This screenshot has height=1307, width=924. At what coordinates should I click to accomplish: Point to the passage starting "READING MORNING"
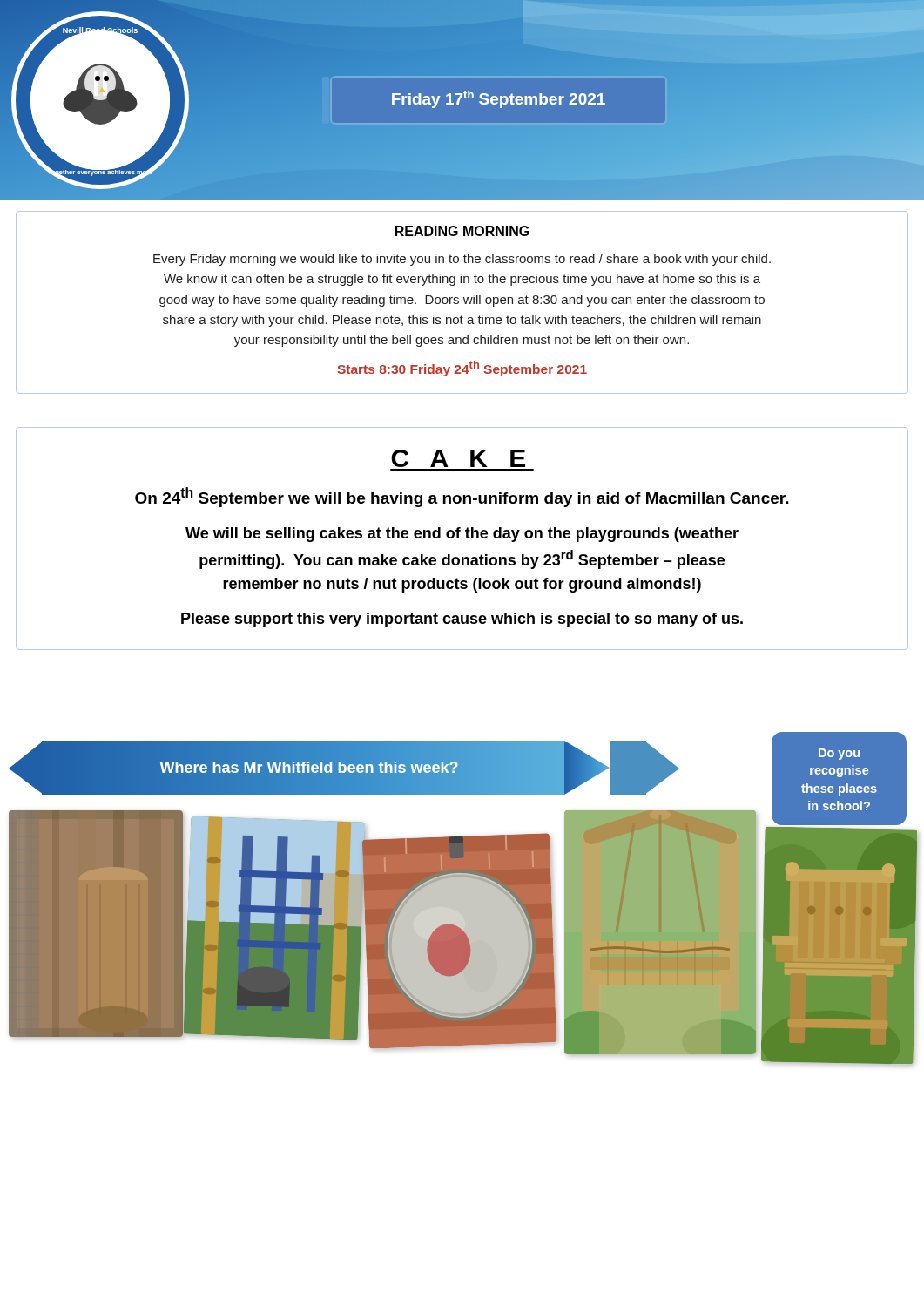(x=462, y=231)
